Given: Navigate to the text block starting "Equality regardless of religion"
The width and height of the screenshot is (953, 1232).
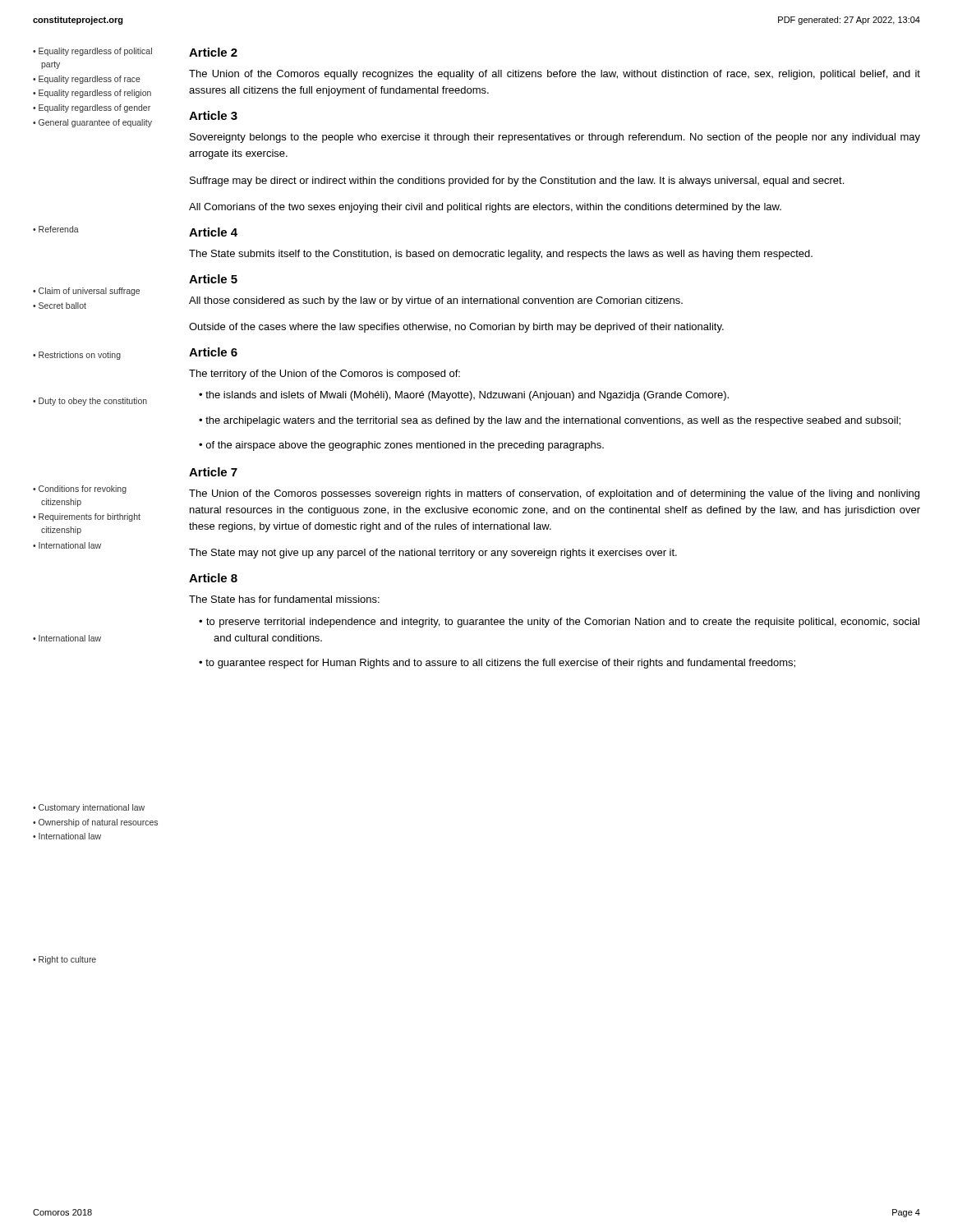Looking at the screenshot, I should [95, 93].
